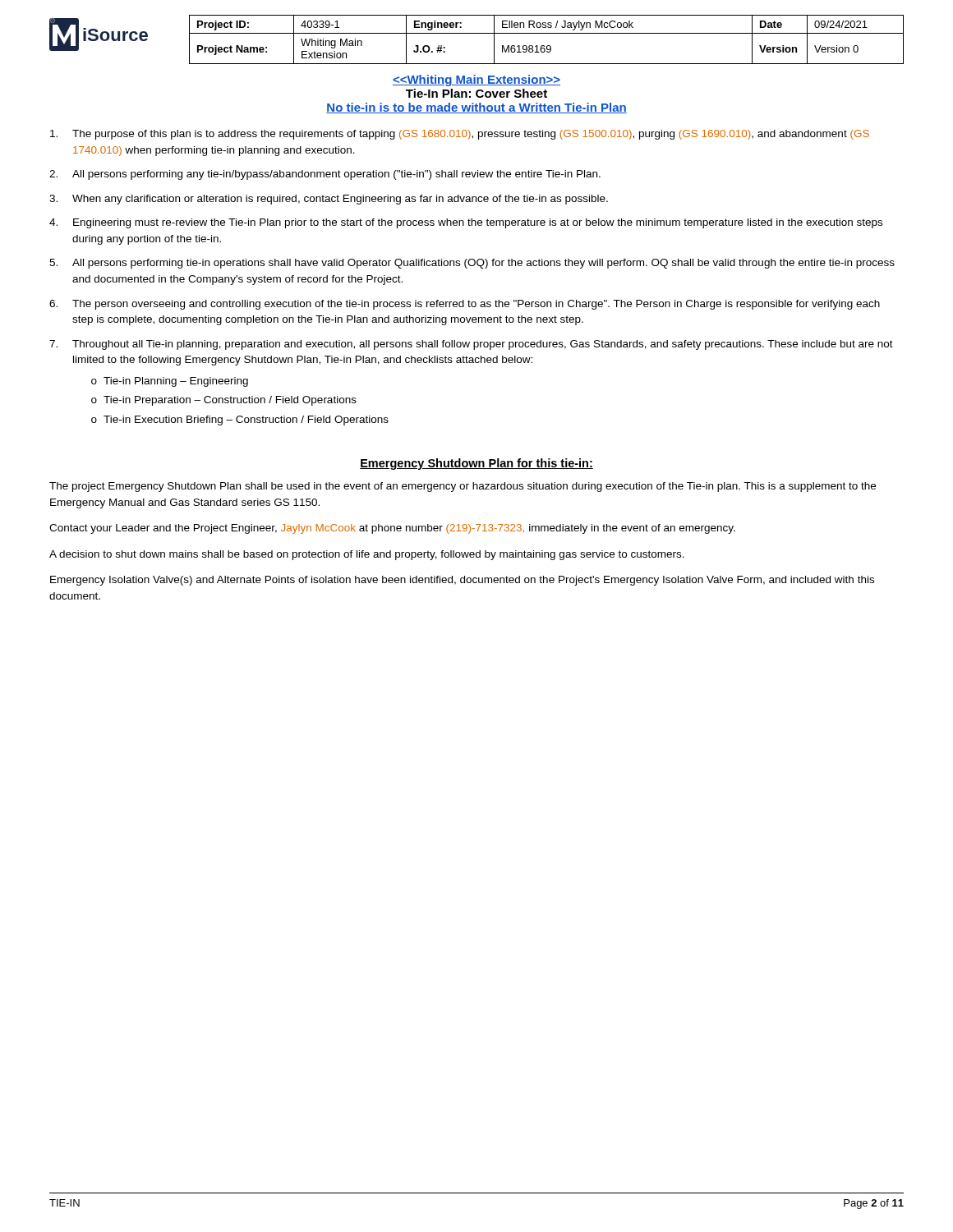Image resolution: width=953 pixels, height=1232 pixels.
Task: Click the passage that begins "Contact your Leader and"
Action: point(393,528)
